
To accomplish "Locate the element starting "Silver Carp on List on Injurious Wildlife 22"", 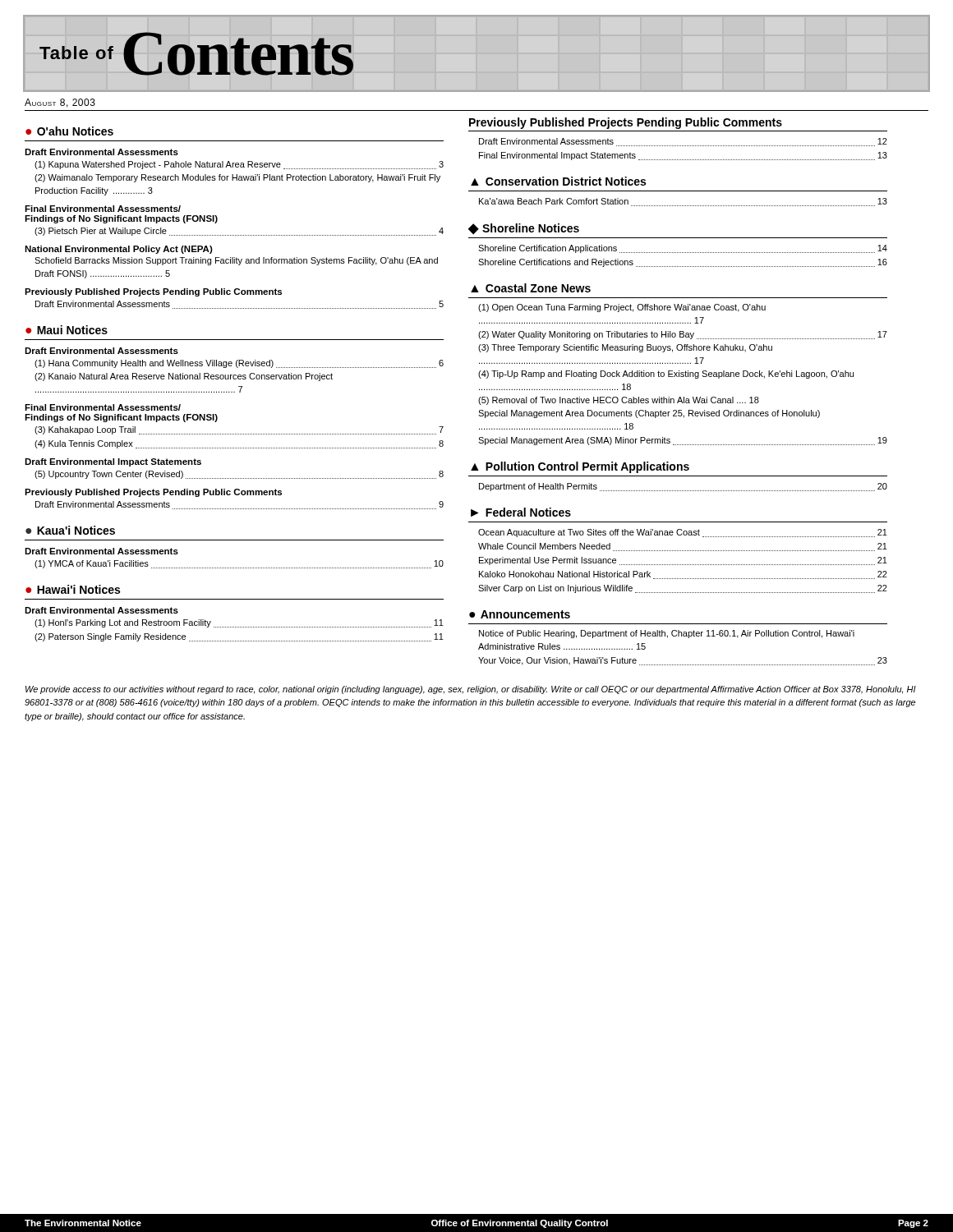I will [683, 589].
